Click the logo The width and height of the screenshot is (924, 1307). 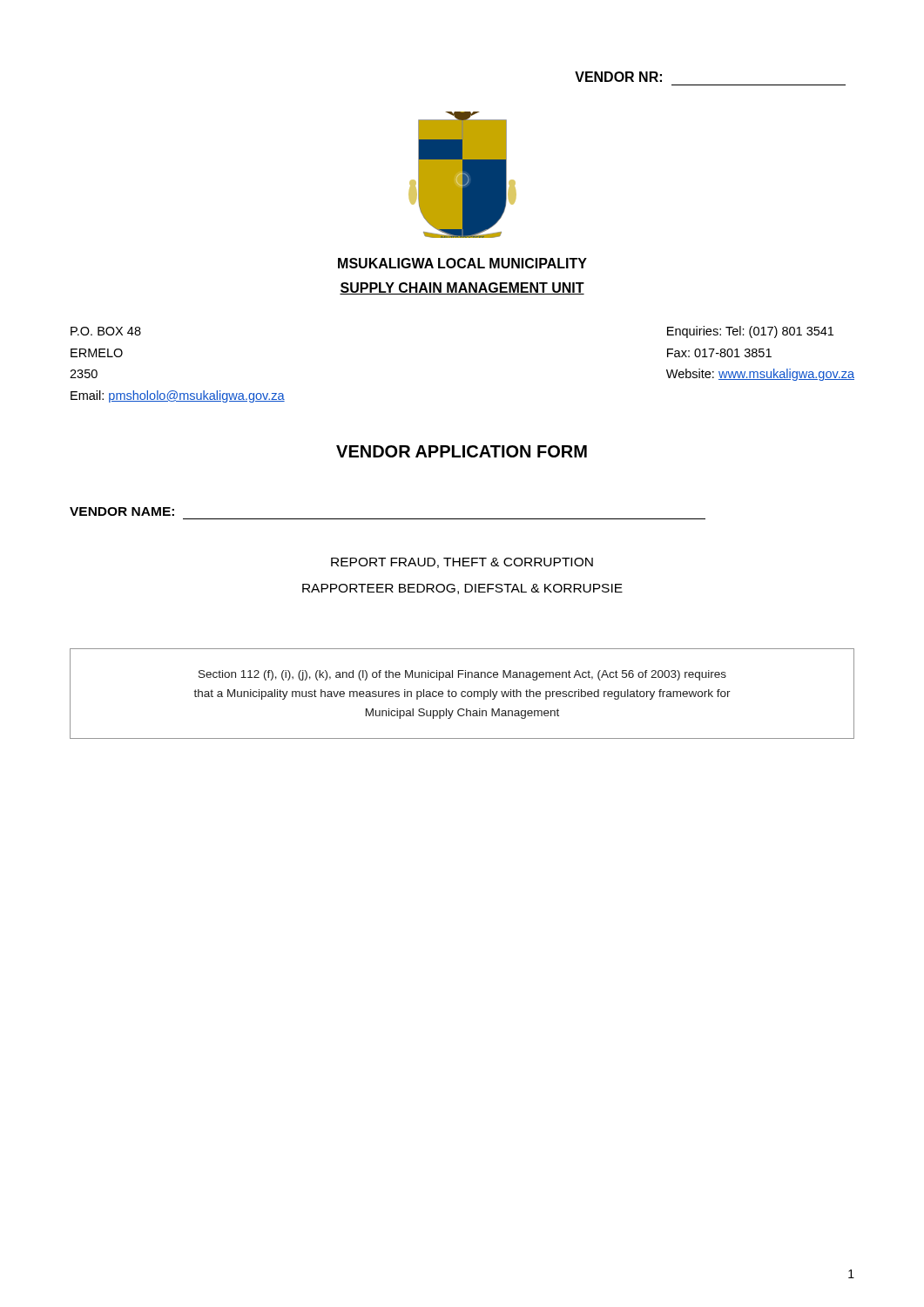462,176
